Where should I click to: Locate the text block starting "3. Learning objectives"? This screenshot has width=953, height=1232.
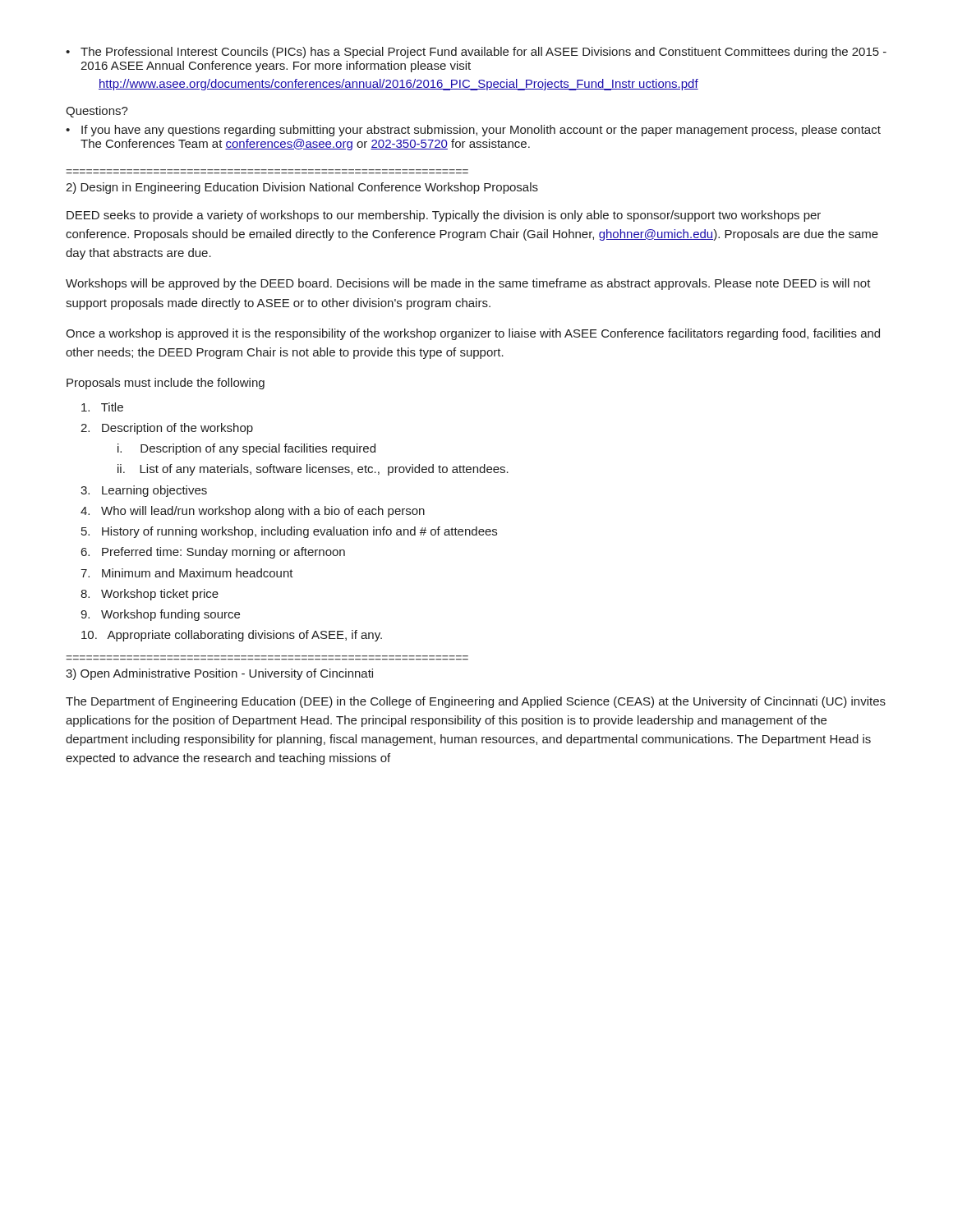coord(144,490)
